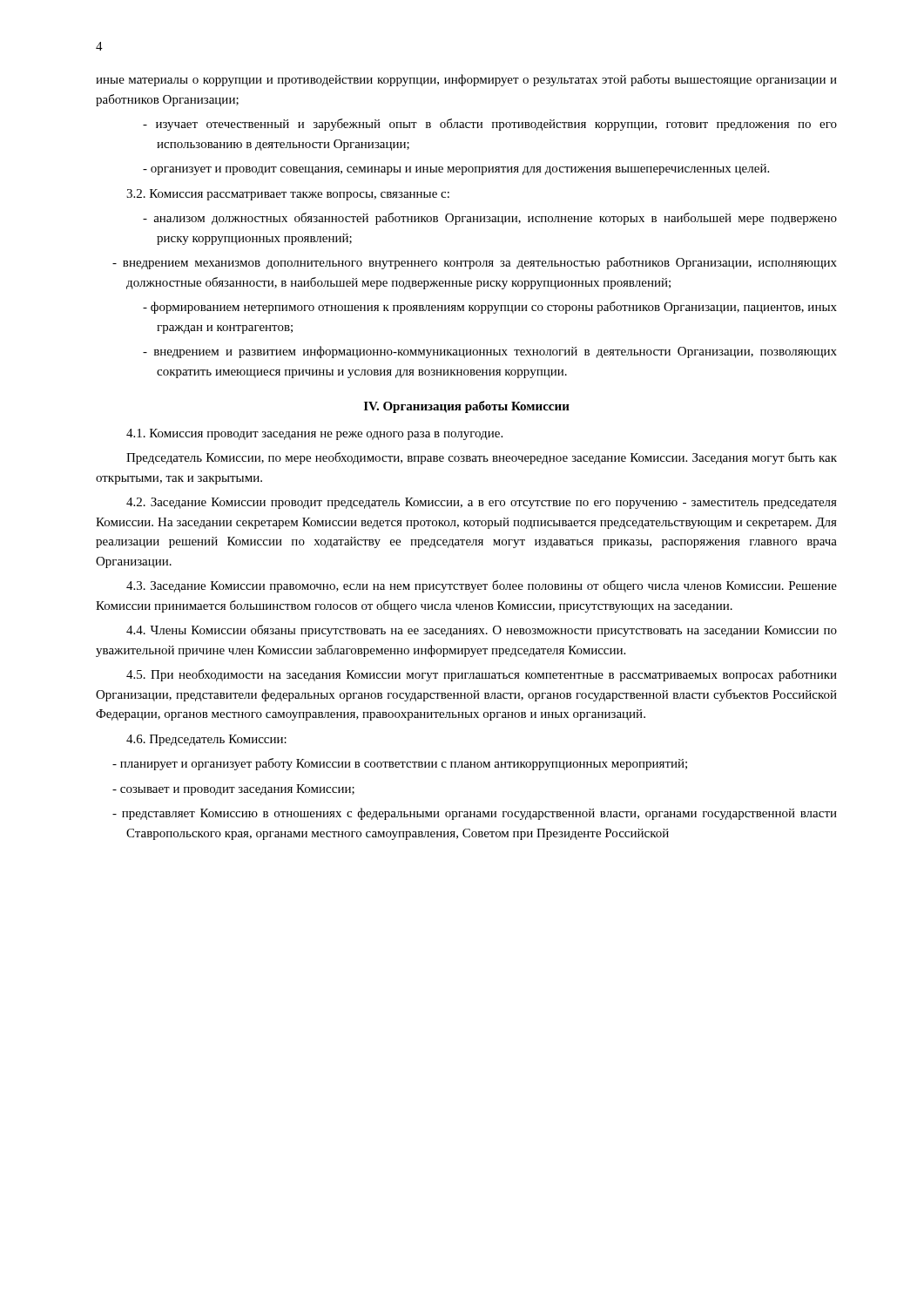Point to the element starting "изучает отечественный и"
This screenshot has height=1307, width=924.
click(x=482, y=134)
